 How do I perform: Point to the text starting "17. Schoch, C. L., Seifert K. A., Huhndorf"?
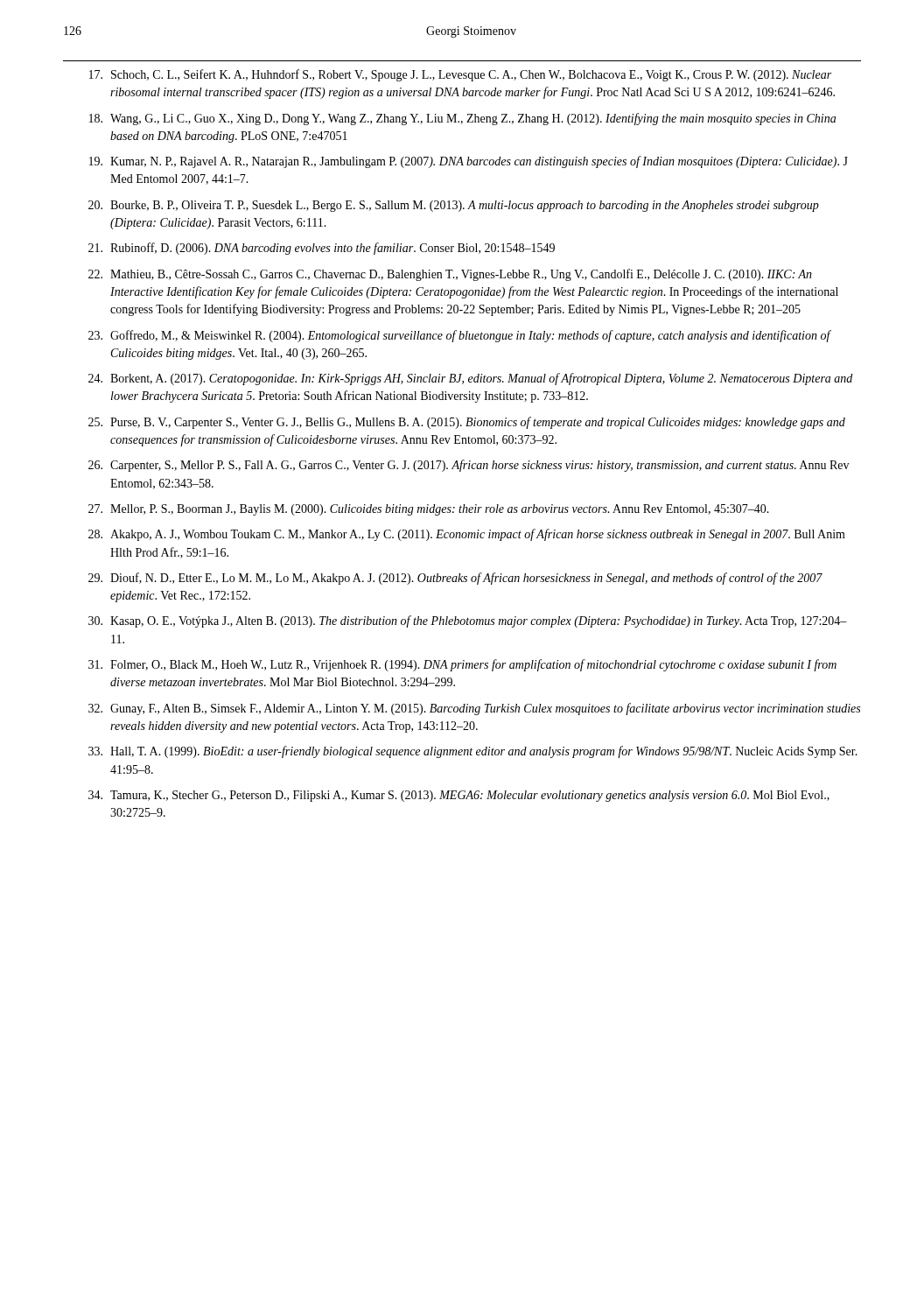tap(462, 84)
